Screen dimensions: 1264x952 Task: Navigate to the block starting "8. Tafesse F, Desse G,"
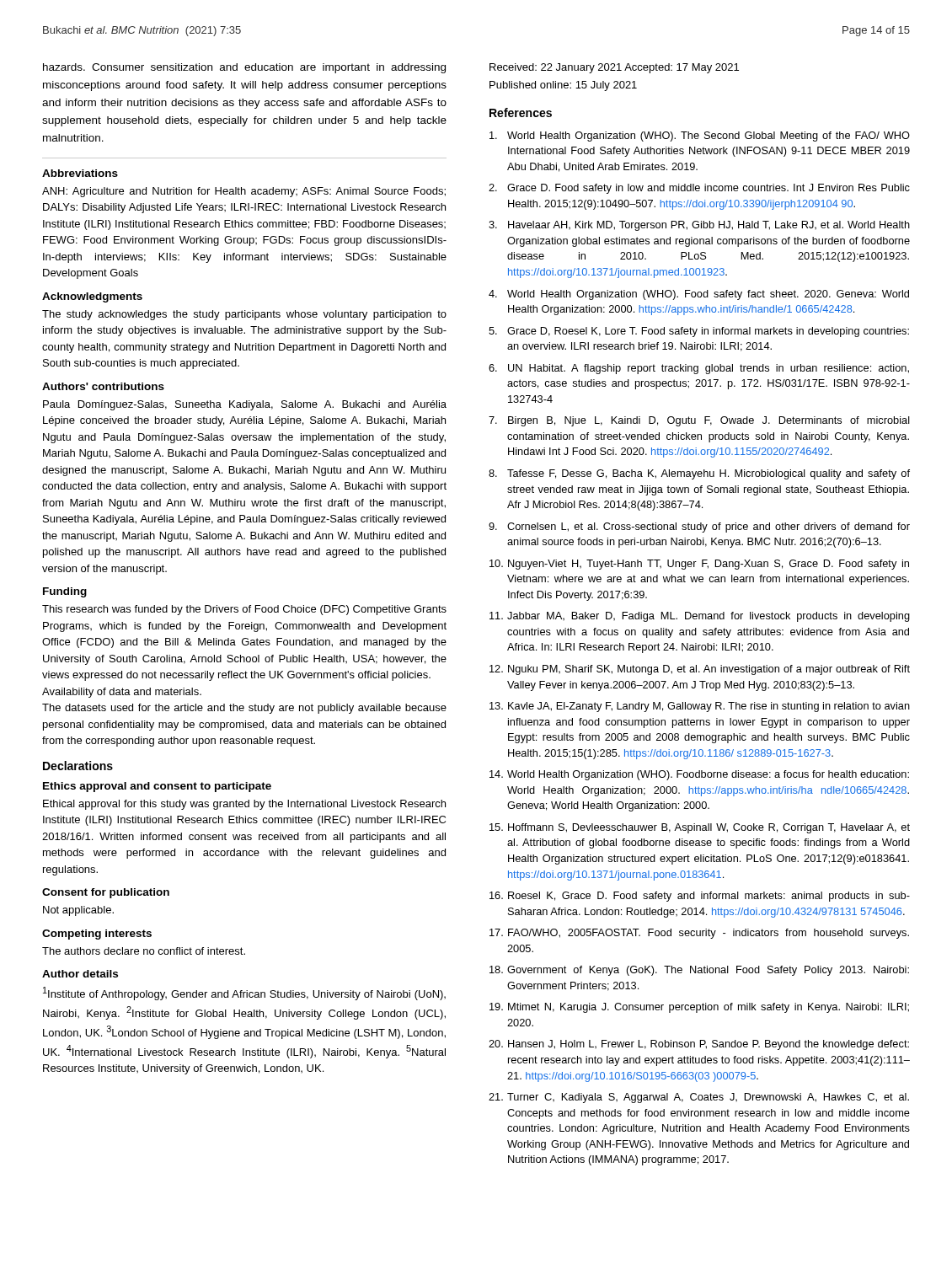699,489
